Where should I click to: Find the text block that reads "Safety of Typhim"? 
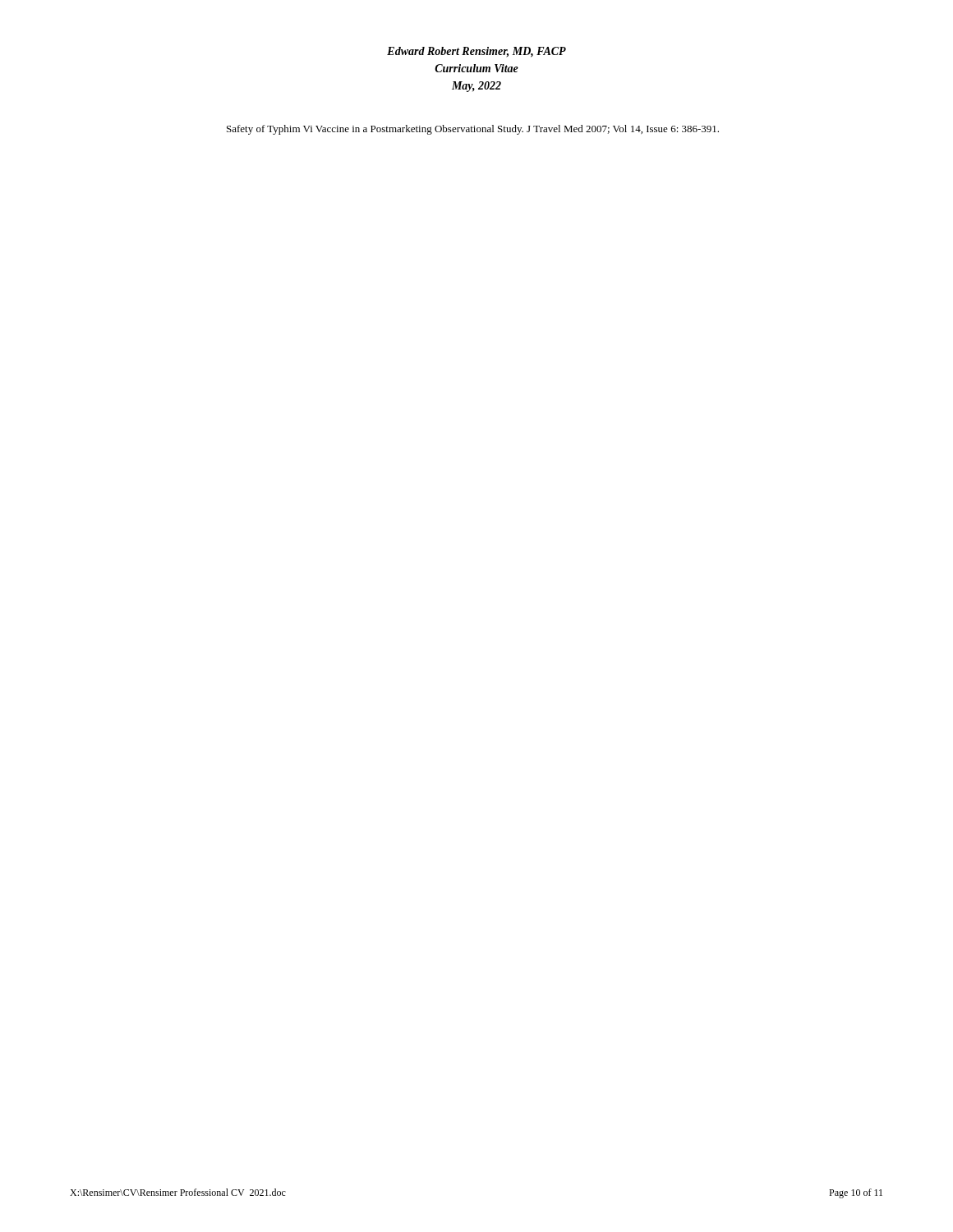pyautogui.click(x=473, y=128)
